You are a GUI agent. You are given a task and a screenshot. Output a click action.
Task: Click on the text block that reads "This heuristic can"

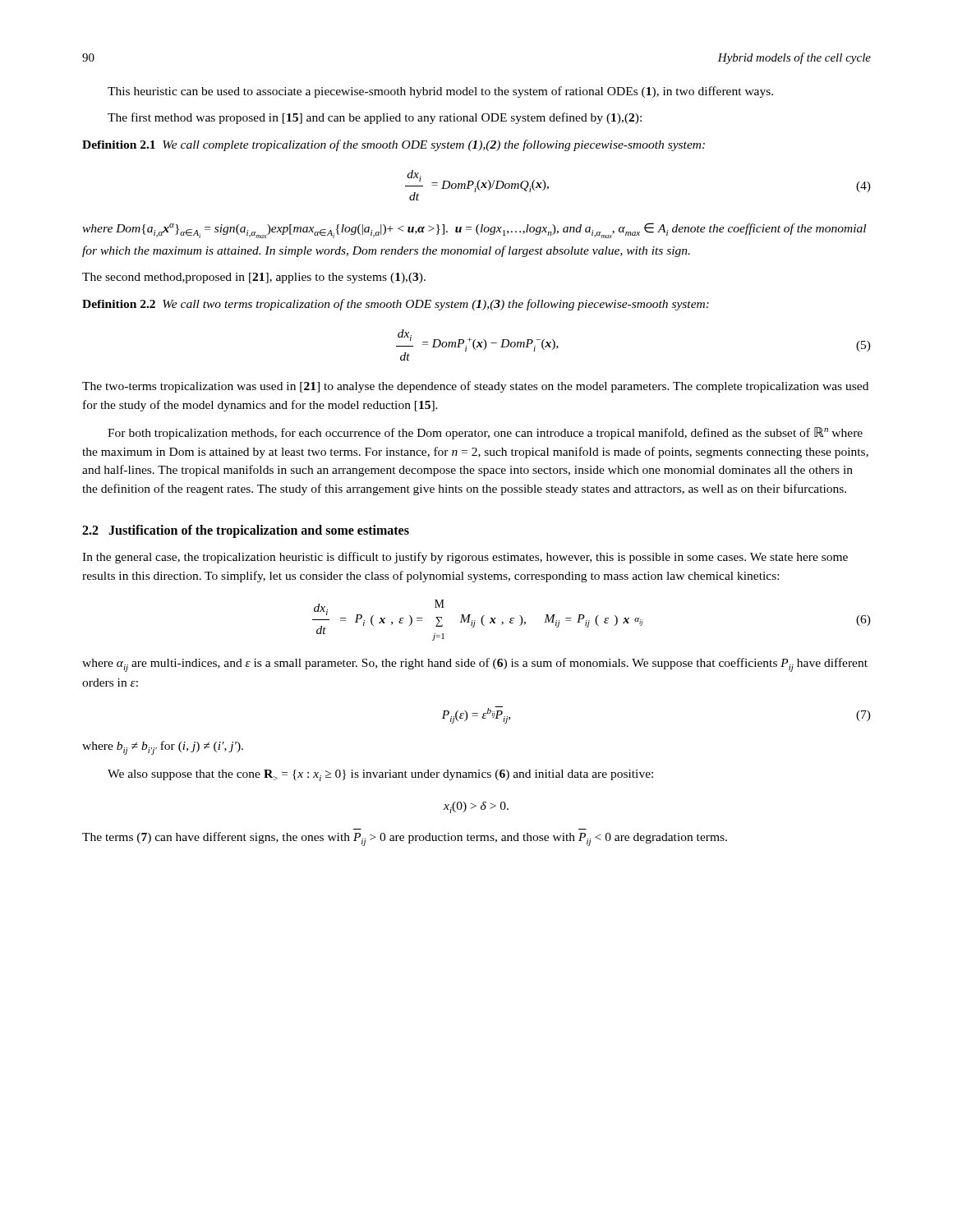[441, 91]
